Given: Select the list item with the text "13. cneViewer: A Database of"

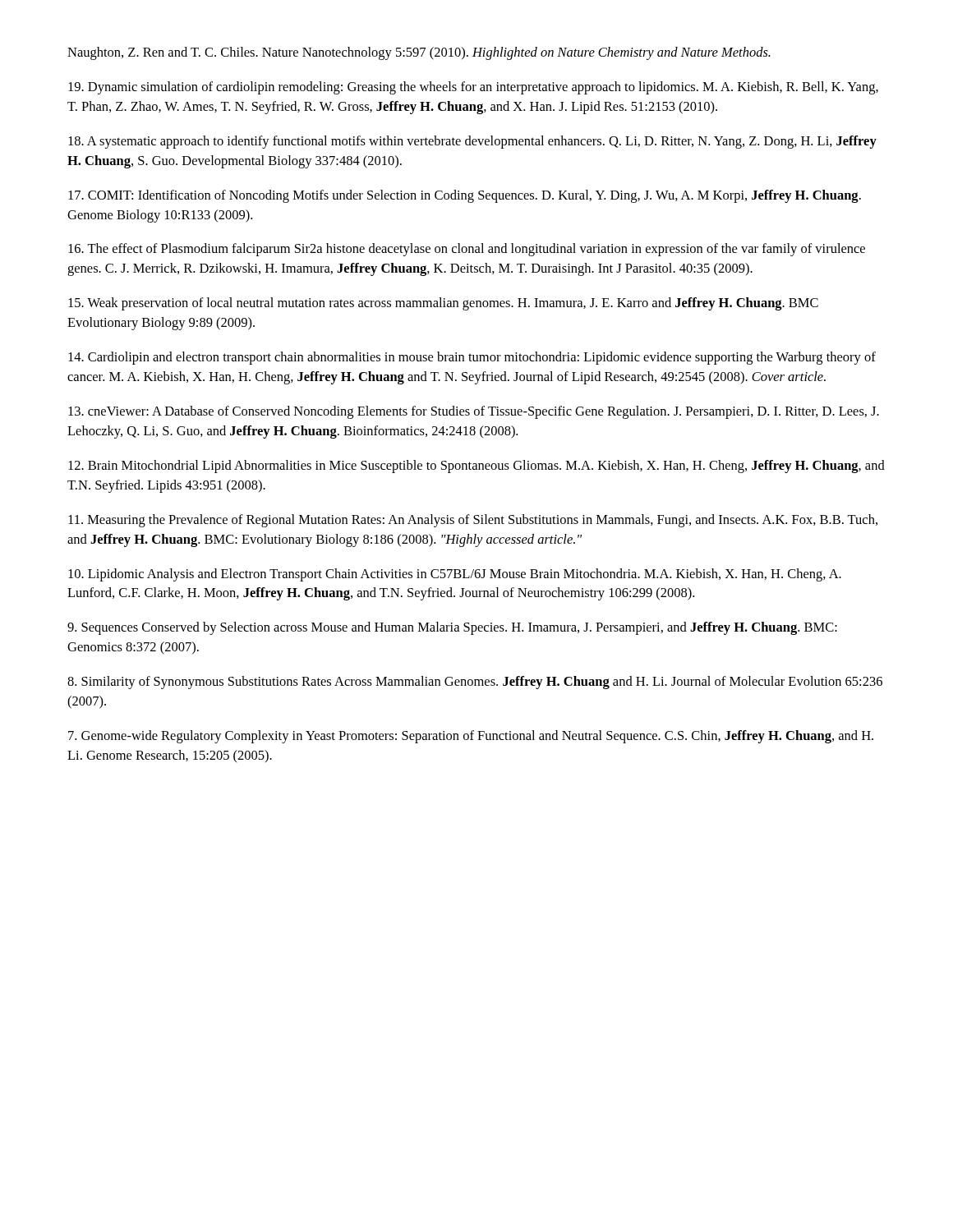Looking at the screenshot, I should point(473,421).
